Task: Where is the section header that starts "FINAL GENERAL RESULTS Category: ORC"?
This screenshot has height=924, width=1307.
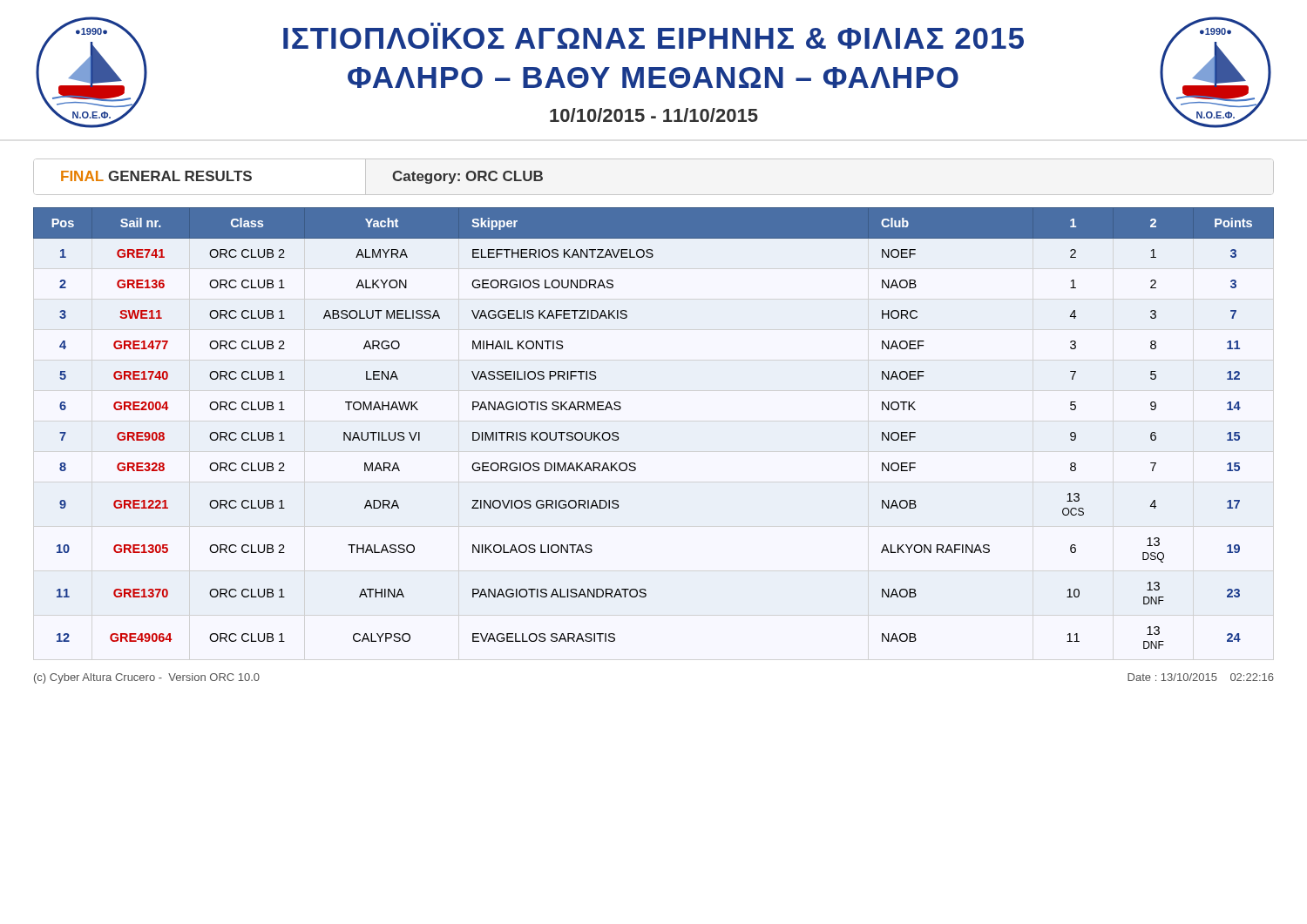Action: click(156, 177)
